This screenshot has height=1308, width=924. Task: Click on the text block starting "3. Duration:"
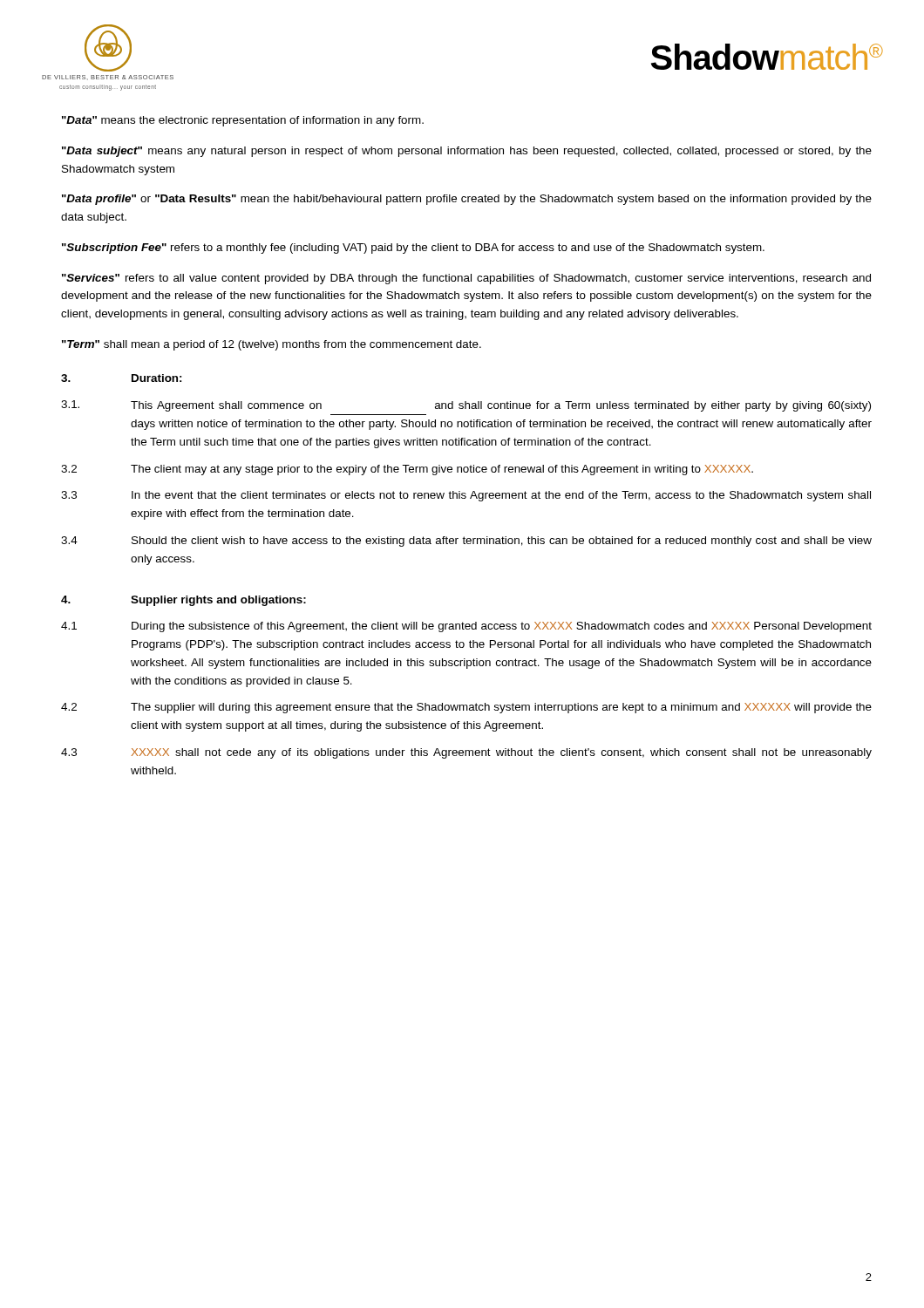pos(122,378)
